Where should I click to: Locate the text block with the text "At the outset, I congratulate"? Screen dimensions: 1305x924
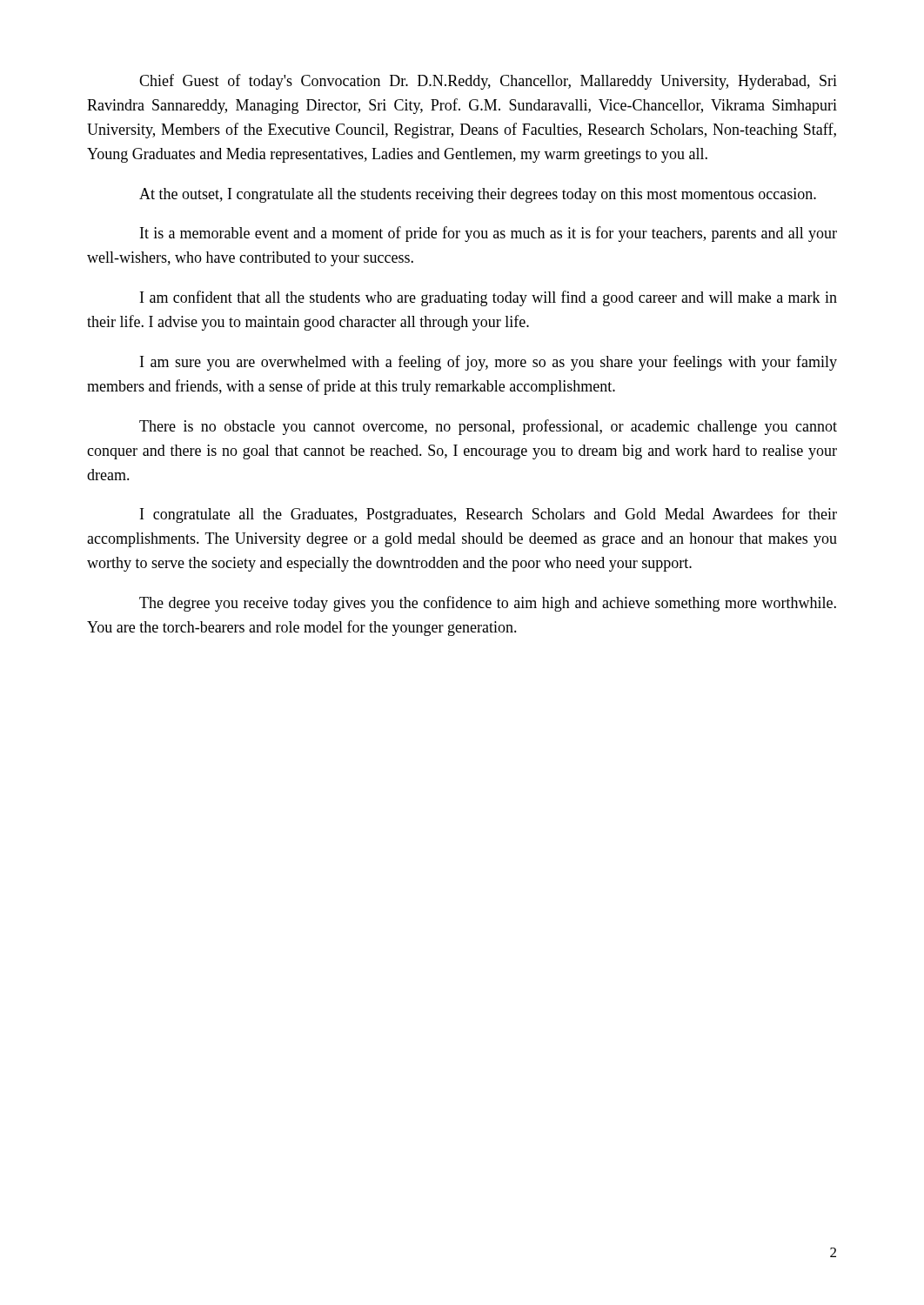478,194
